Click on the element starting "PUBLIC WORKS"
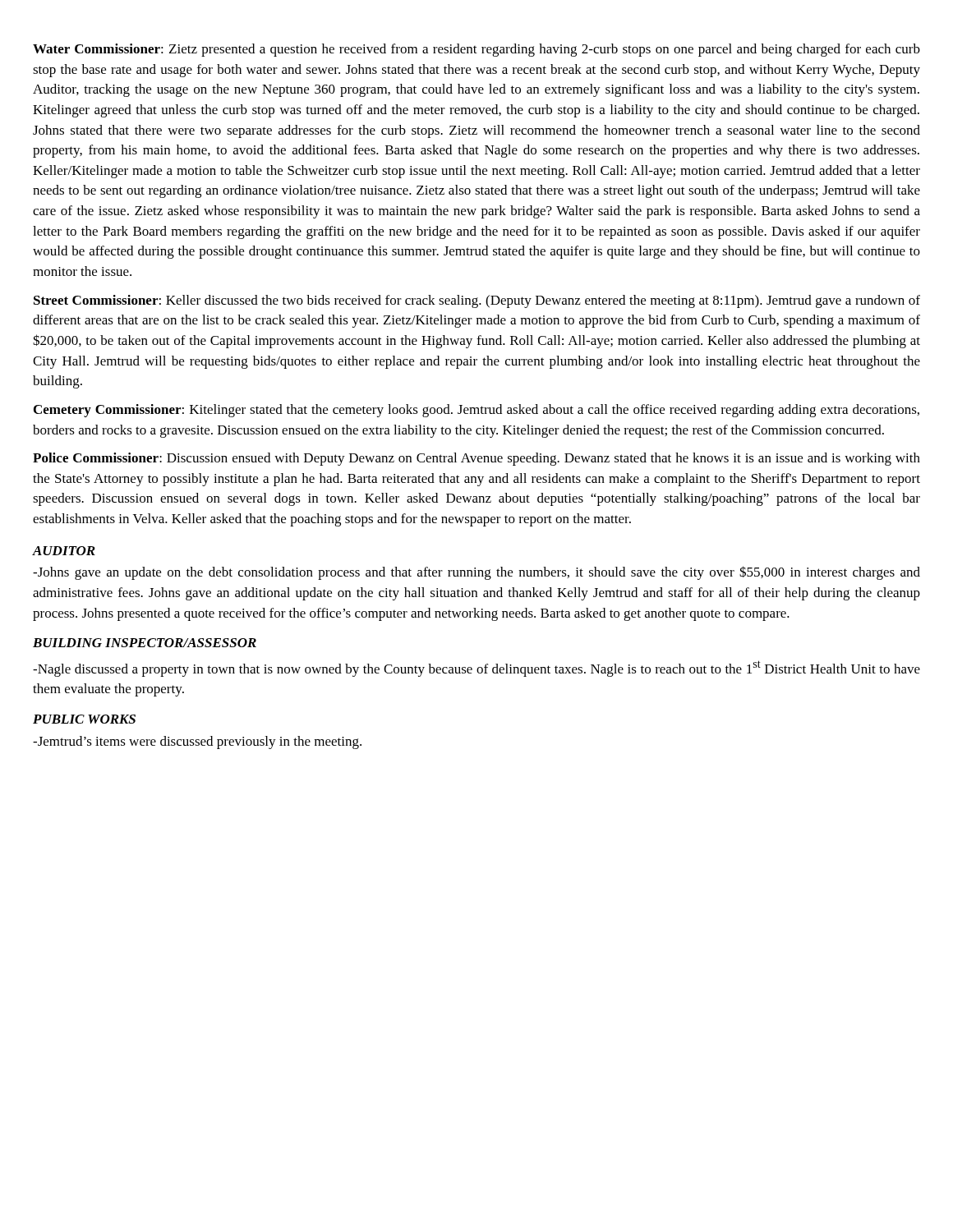The width and height of the screenshot is (953, 1232). click(85, 719)
